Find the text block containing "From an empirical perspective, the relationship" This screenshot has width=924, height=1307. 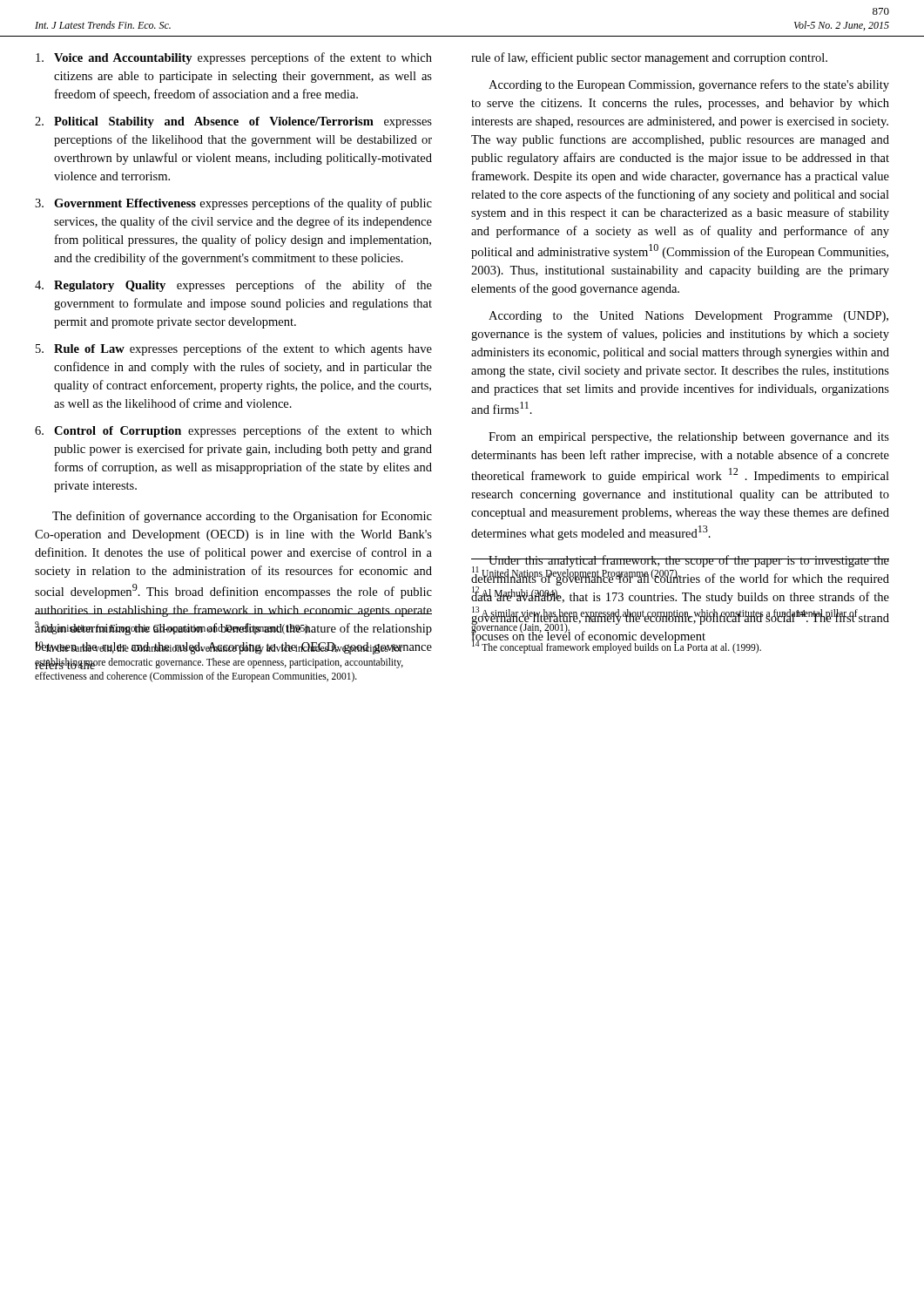(x=680, y=485)
